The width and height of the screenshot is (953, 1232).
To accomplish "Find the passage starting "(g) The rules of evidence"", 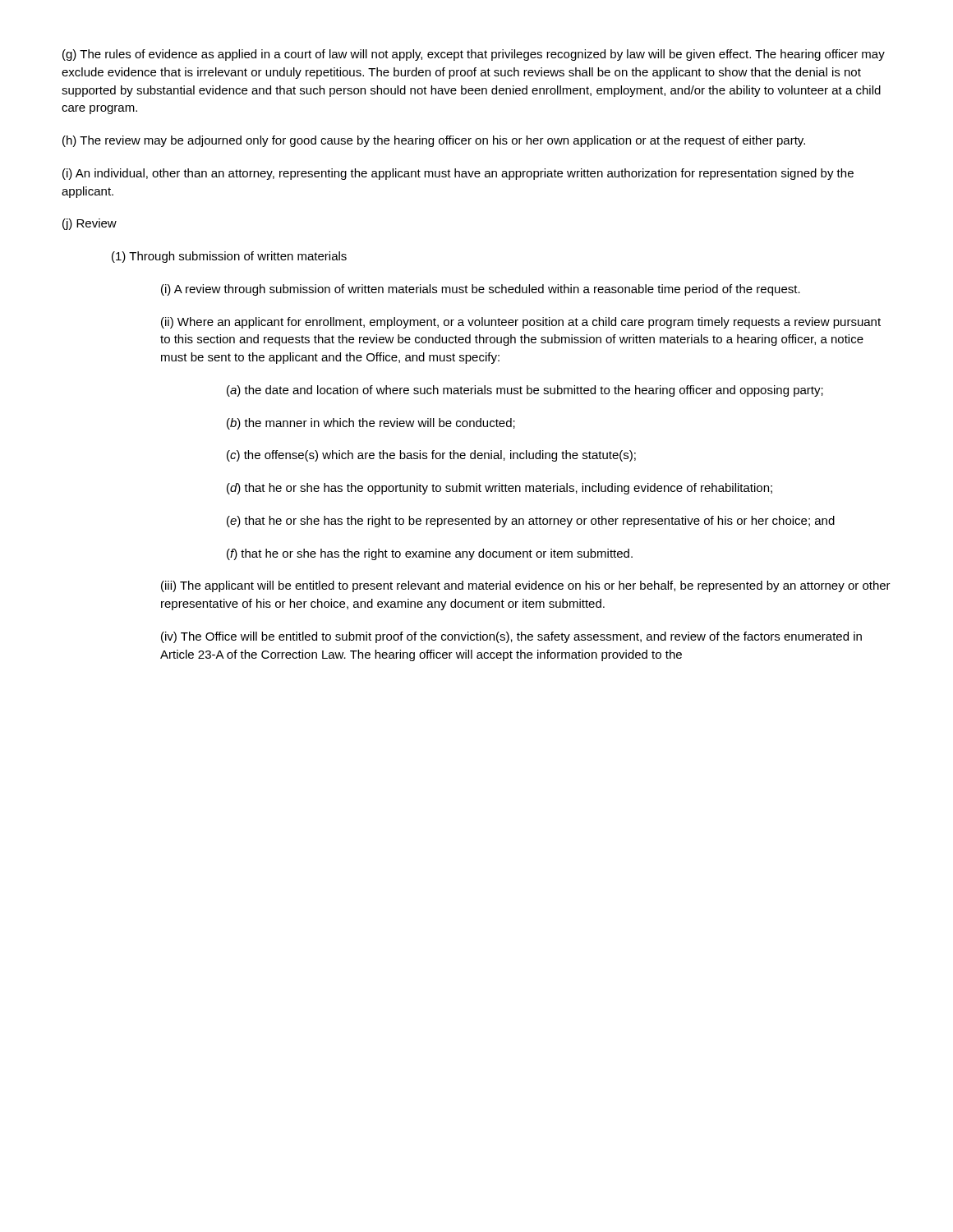I will point(473,81).
